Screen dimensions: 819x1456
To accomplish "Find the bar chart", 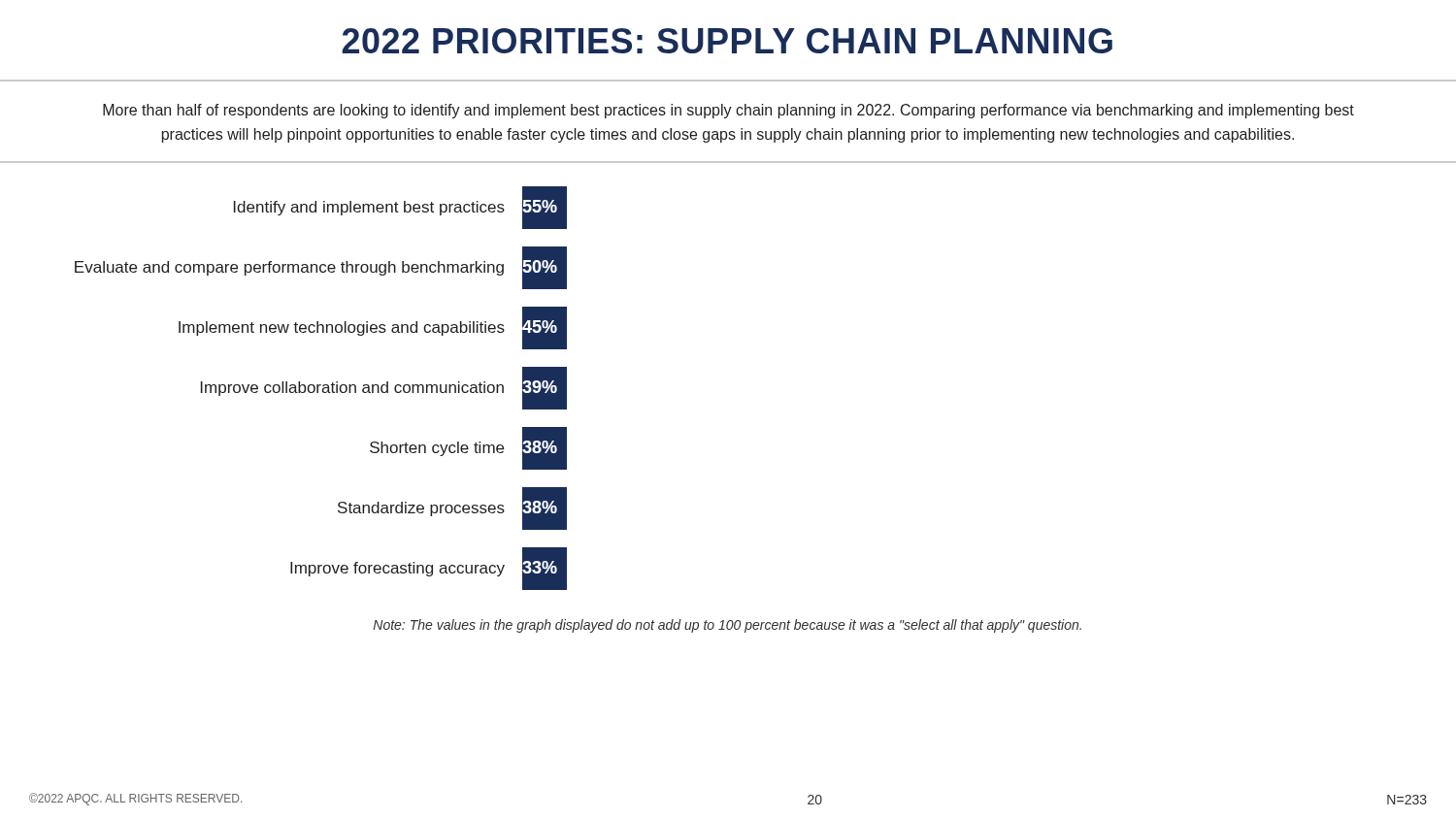I will (728, 378).
